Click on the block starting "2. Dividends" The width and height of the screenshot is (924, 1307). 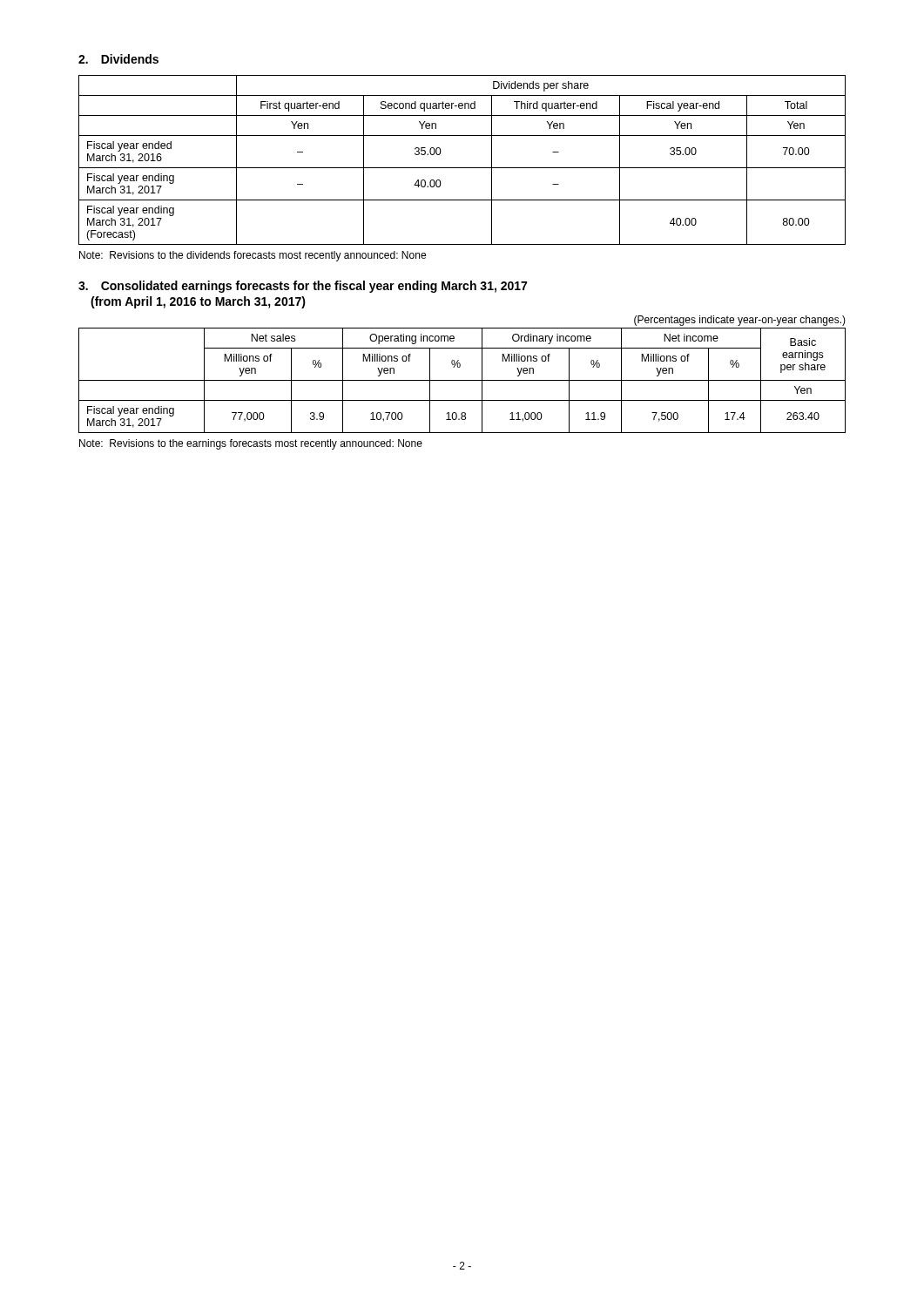[x=119, y=59]
